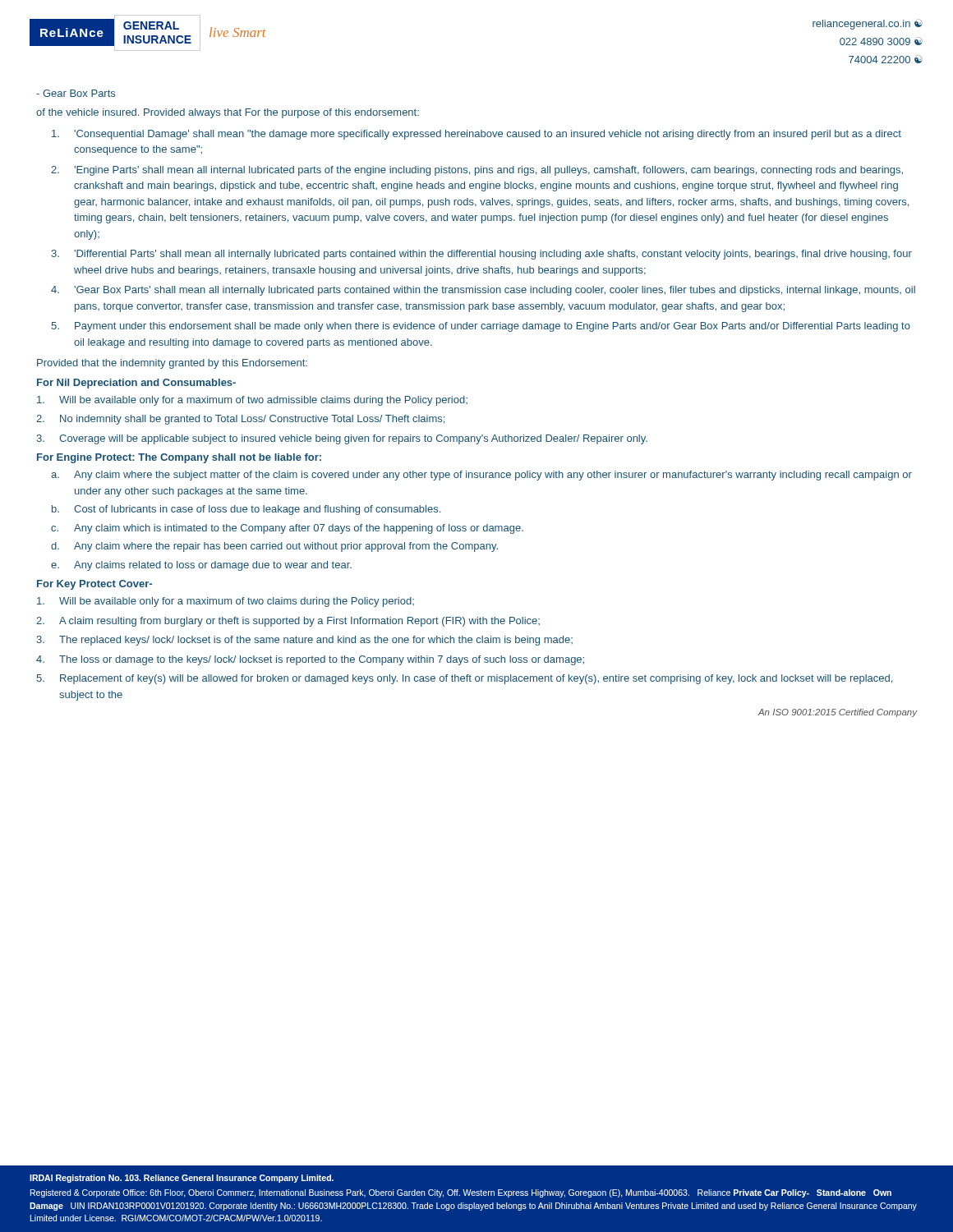
Task: Find the list item that says "a. Any claim where the subject"
Action: tap(476, 483)
